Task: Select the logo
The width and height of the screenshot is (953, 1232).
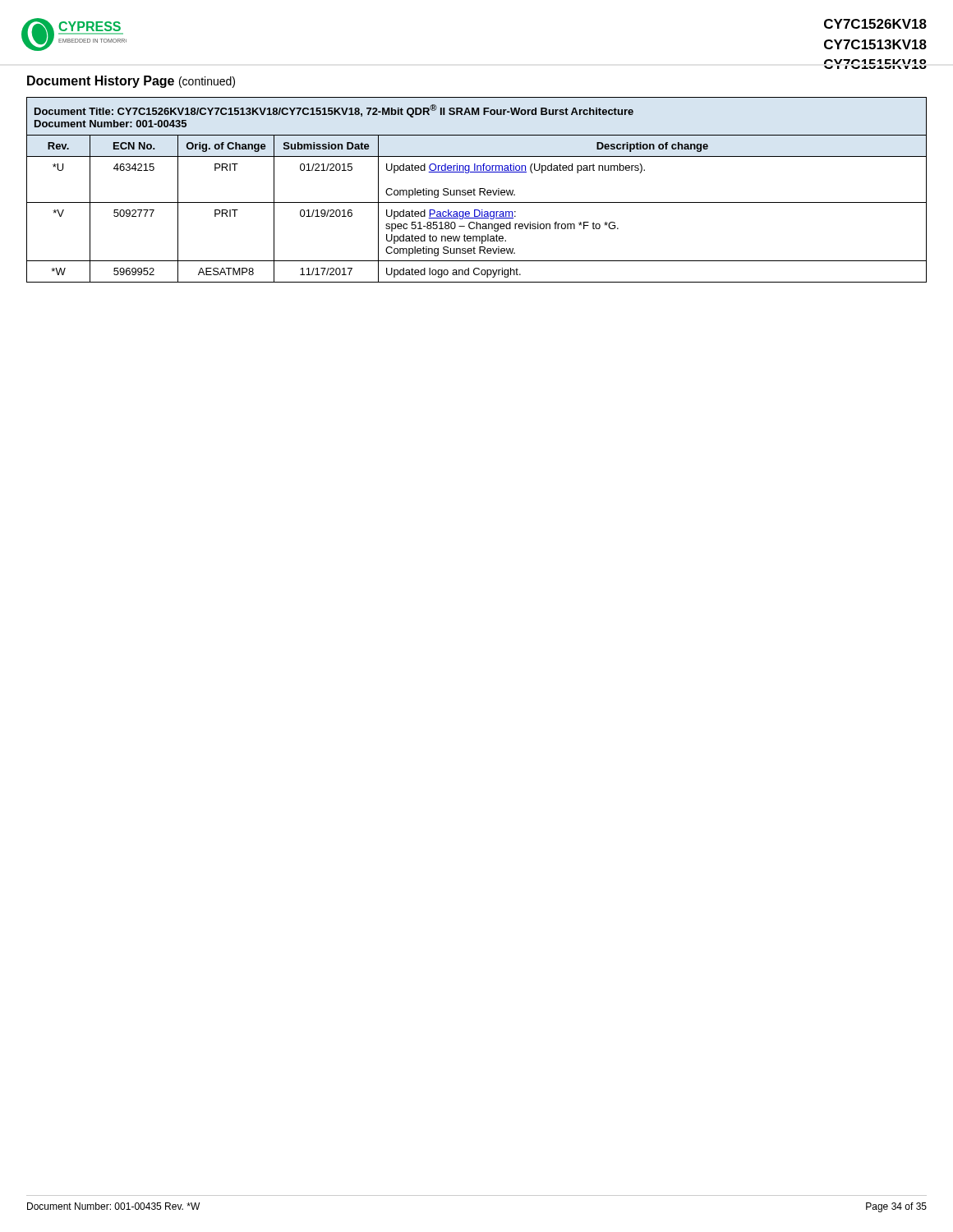Action: pyautogui.click(x=73, y=34)
